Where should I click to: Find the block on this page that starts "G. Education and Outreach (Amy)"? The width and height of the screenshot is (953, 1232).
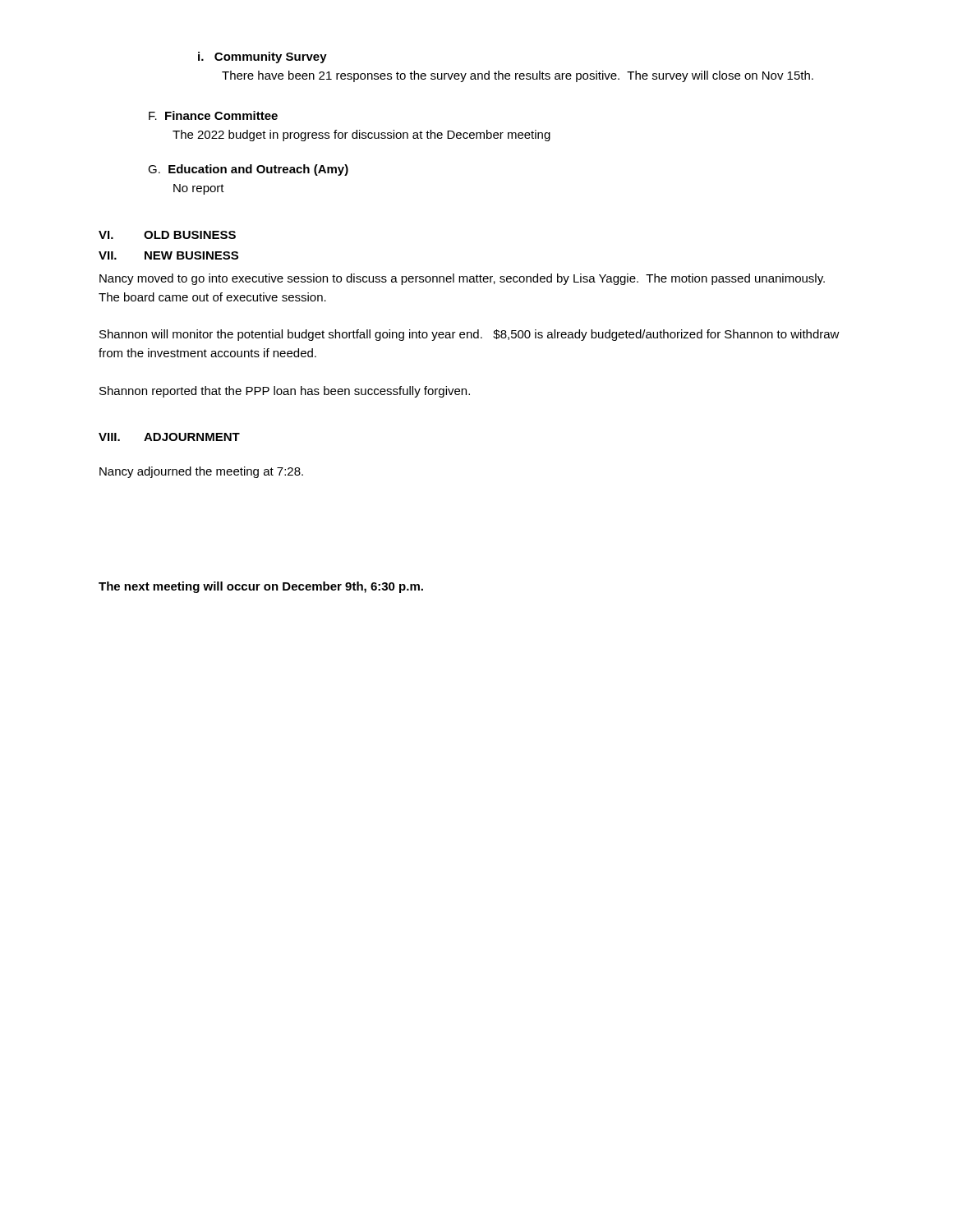click(248, 170)
